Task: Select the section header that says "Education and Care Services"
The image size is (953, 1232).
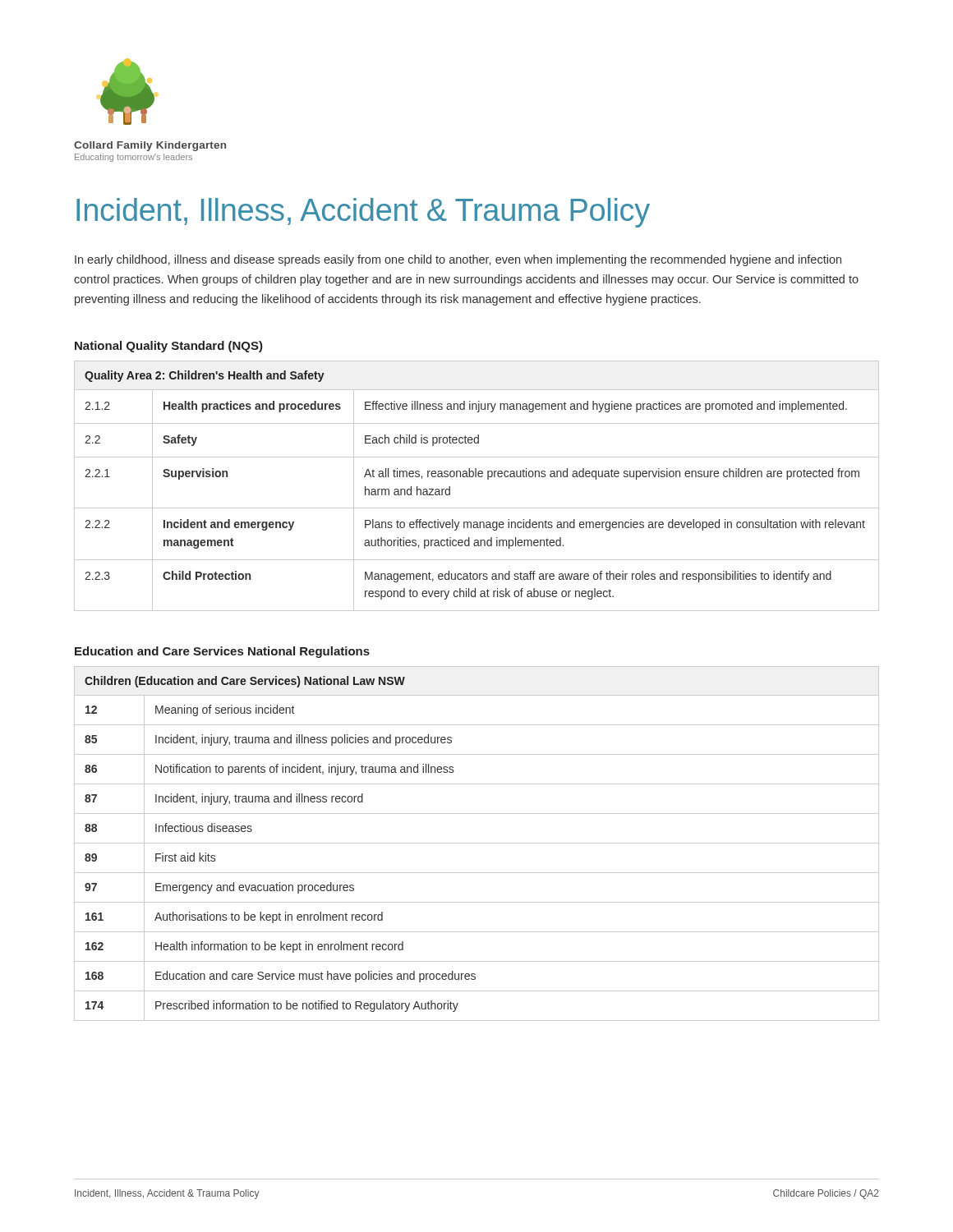Action: 222,651
